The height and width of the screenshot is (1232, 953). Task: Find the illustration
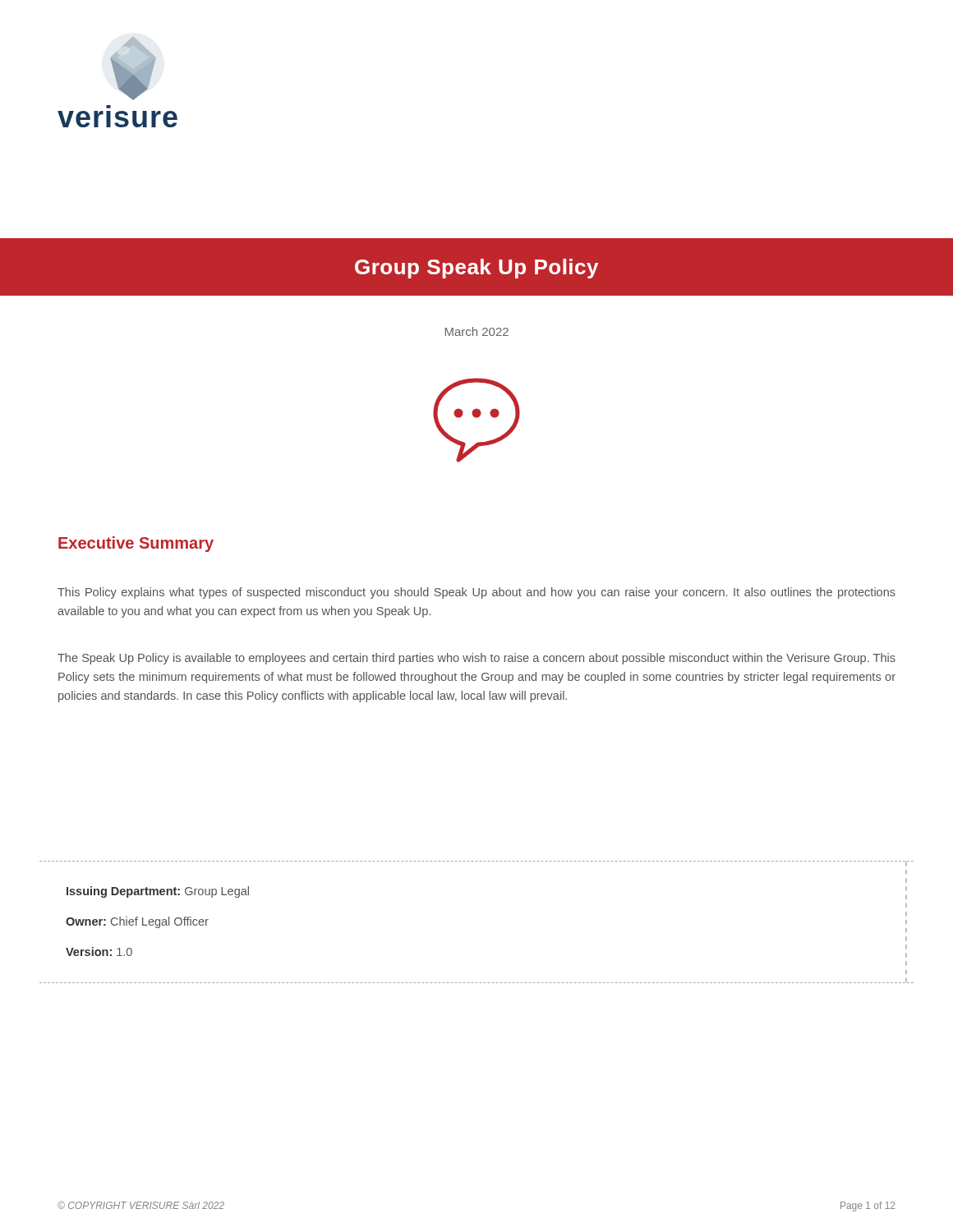476,419
